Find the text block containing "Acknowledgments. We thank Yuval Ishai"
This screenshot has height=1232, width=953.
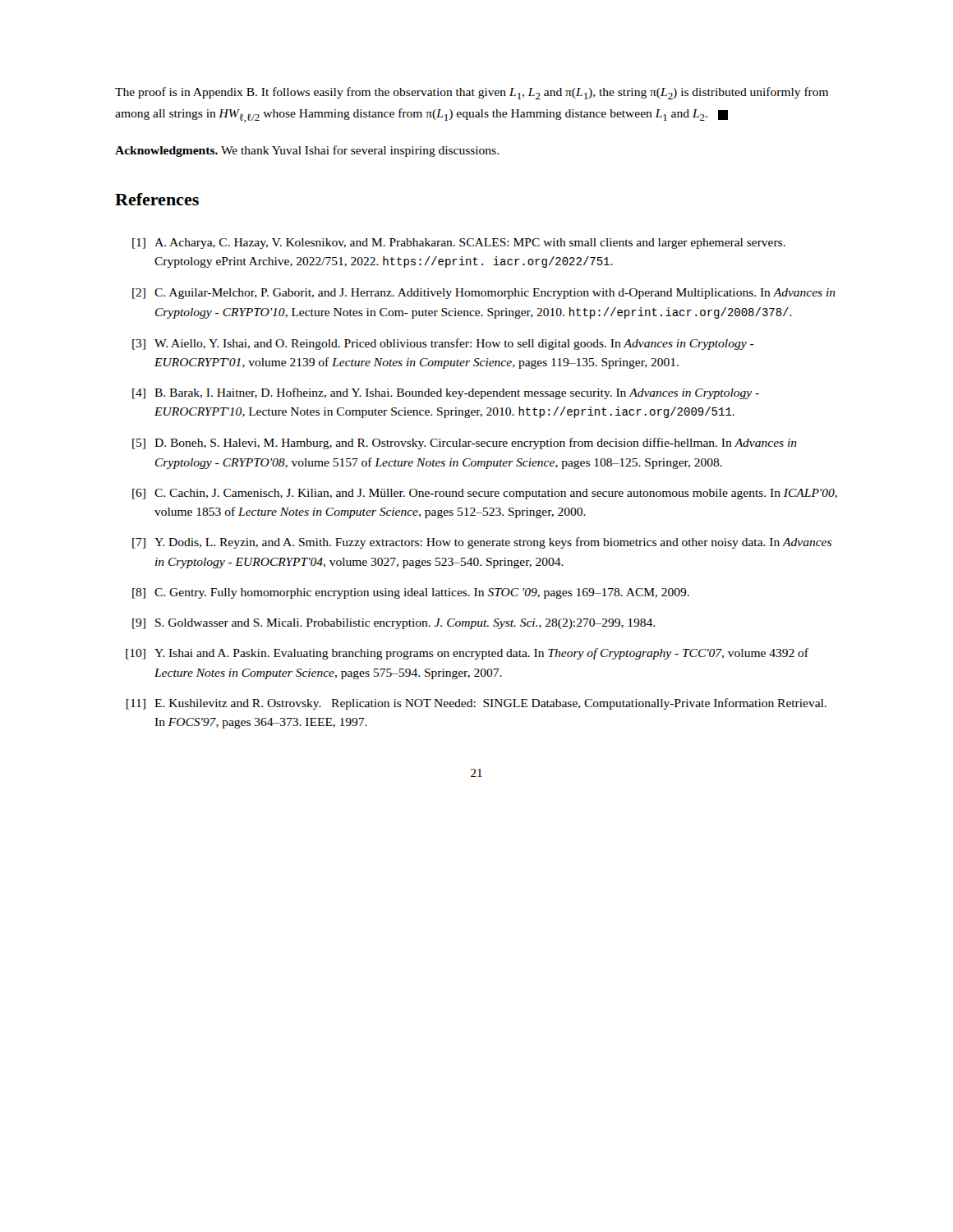click(x=307, y=150)
